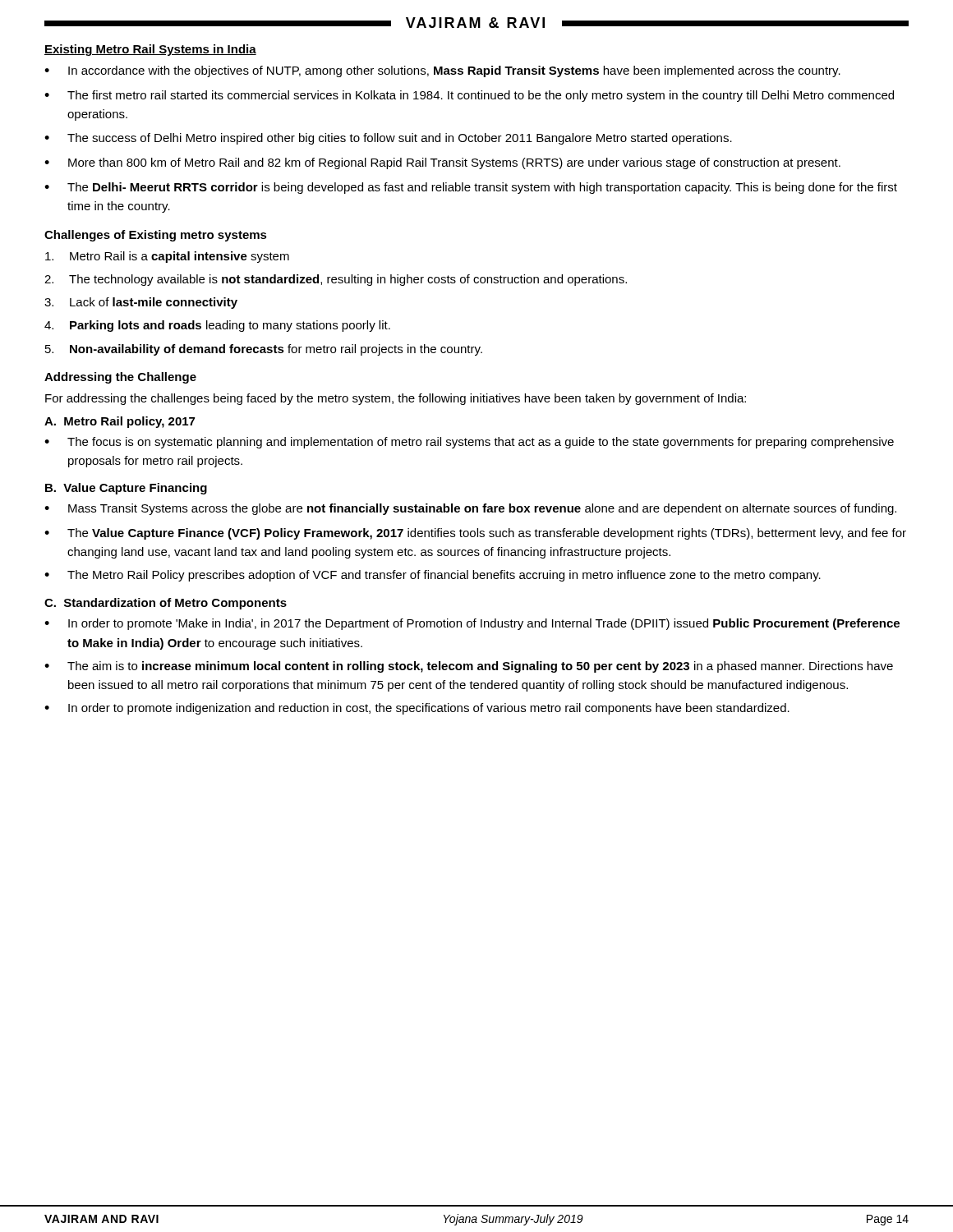
Task: Point to the block beginning "For addressing the challenges"
Action: (x=396, y=398)
